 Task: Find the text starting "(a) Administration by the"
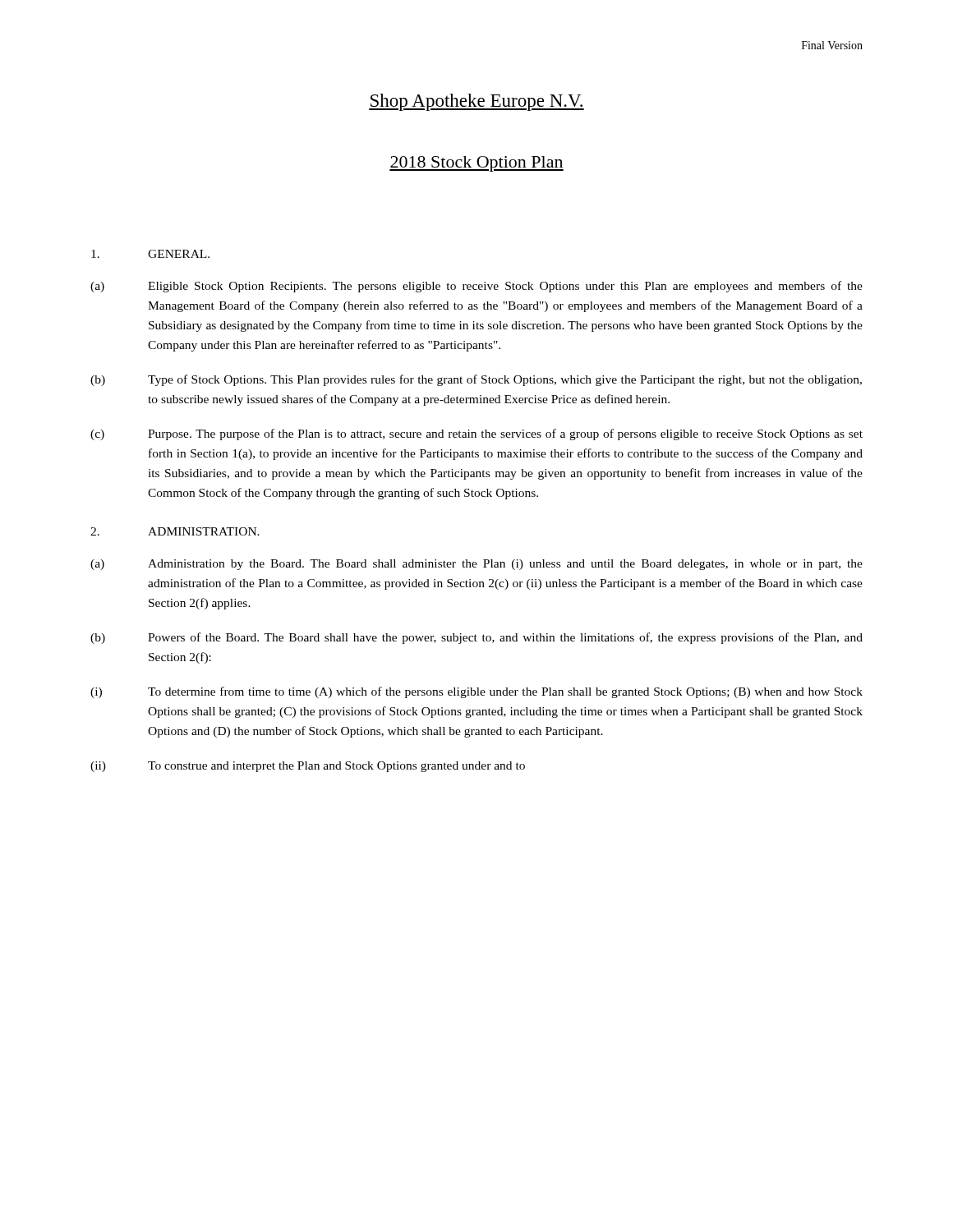476,583
